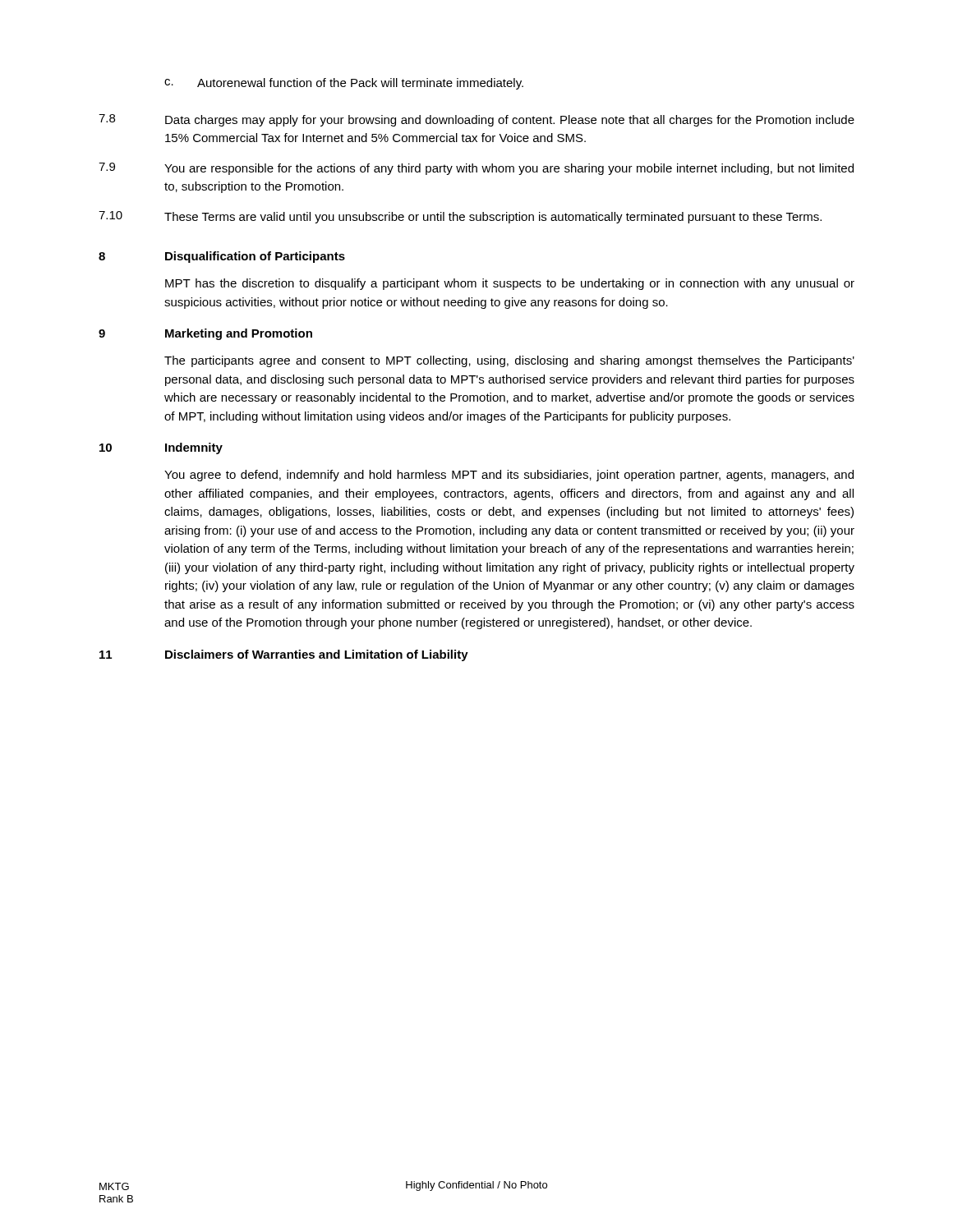Locate the section header that reads "10 Indemnity"

coord(102,448)
